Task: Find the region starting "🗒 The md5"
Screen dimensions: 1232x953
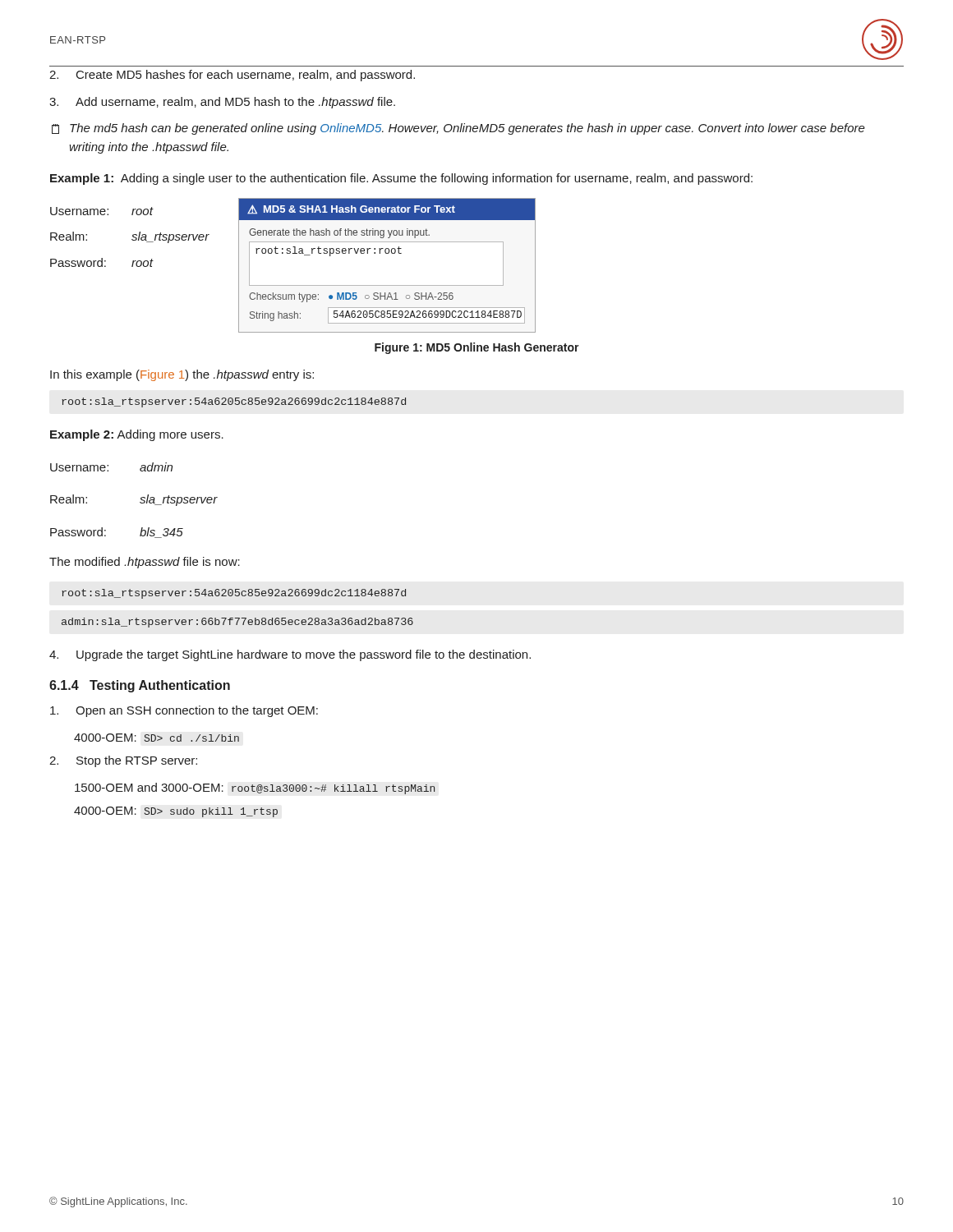Action: [x=476, y=138]
